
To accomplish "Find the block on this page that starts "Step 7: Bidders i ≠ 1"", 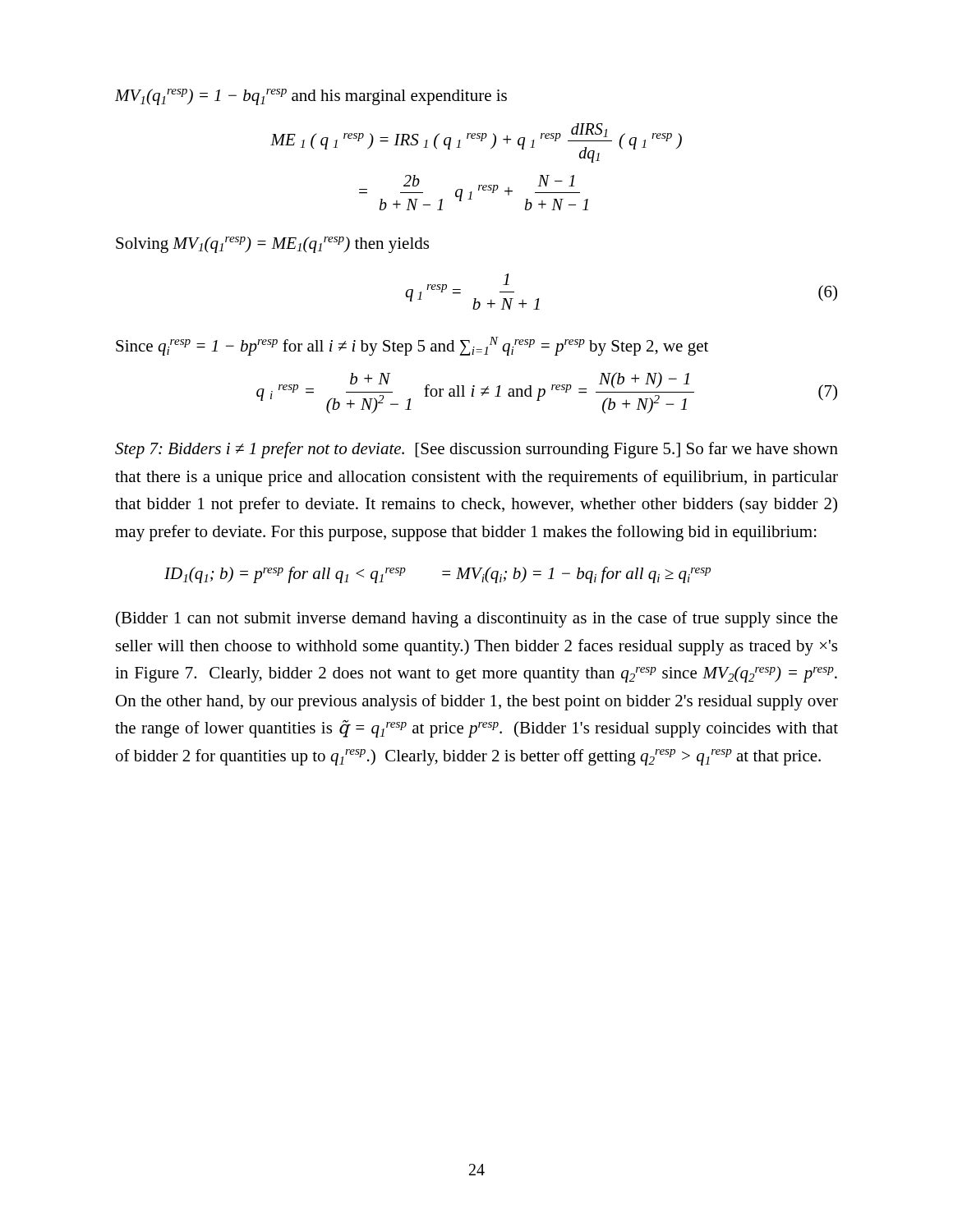I will click(476, 490).
